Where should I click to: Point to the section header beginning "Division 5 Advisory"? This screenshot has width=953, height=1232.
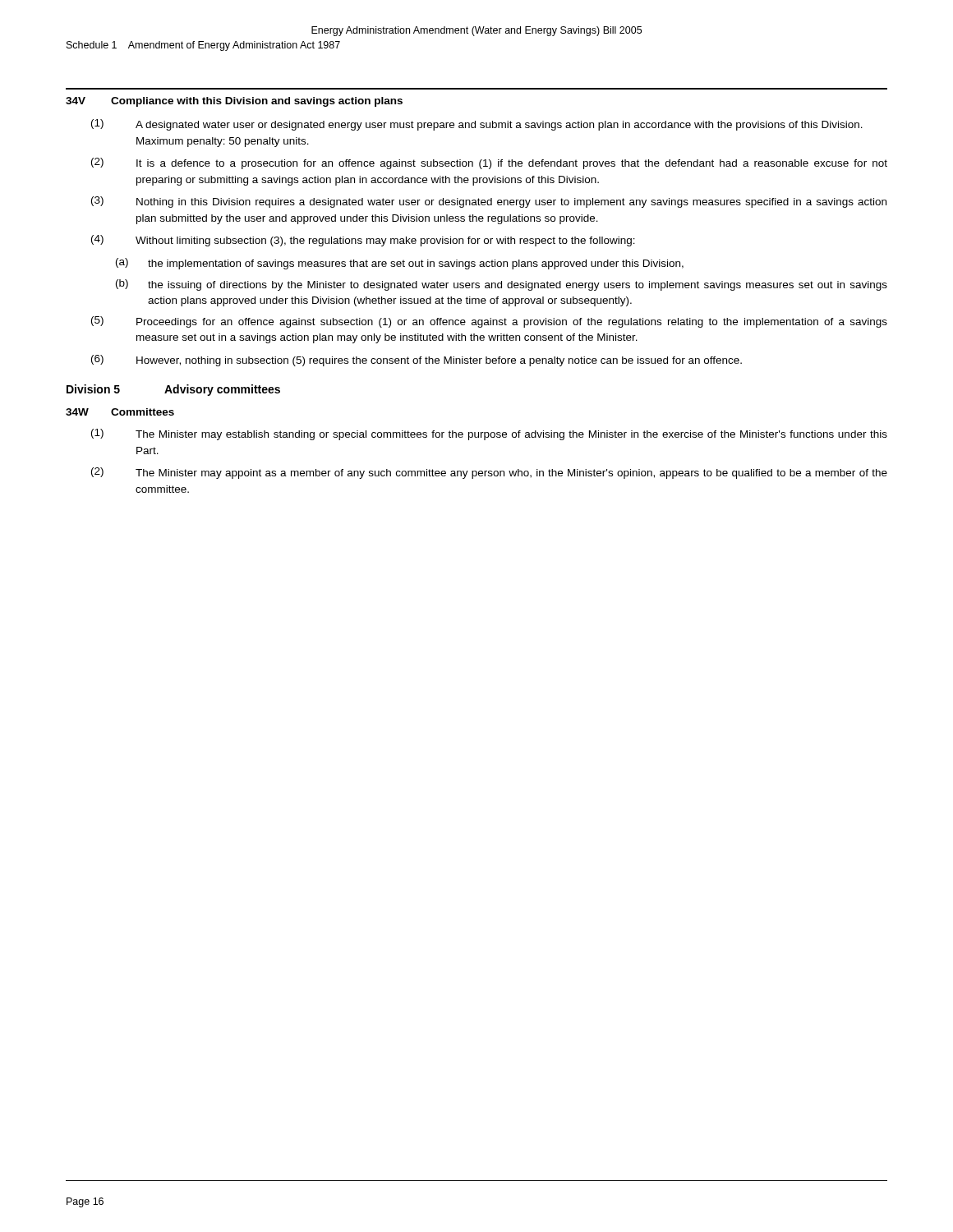click(x=173, y=390)
